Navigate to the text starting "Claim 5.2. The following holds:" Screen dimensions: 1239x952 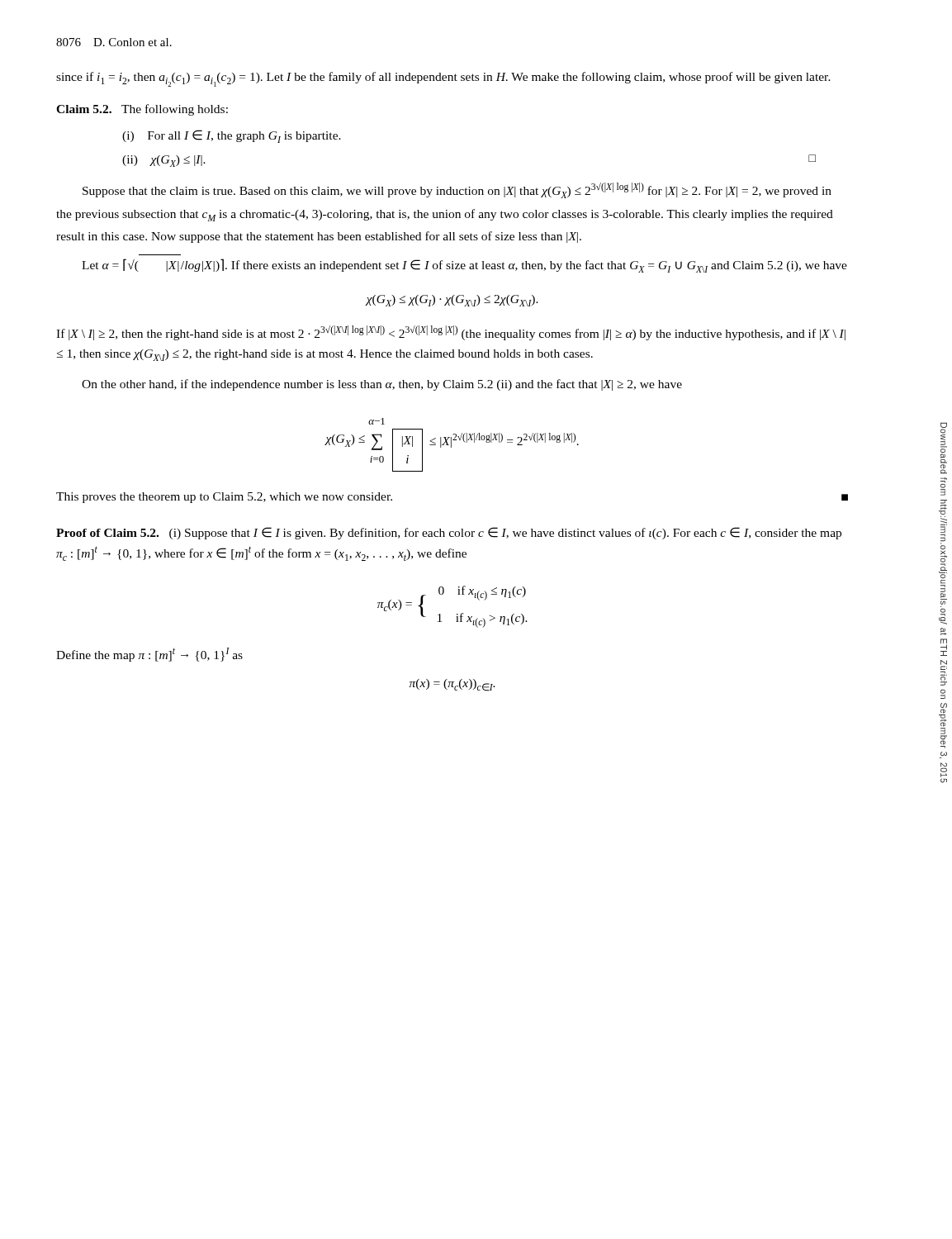point(142,109)
